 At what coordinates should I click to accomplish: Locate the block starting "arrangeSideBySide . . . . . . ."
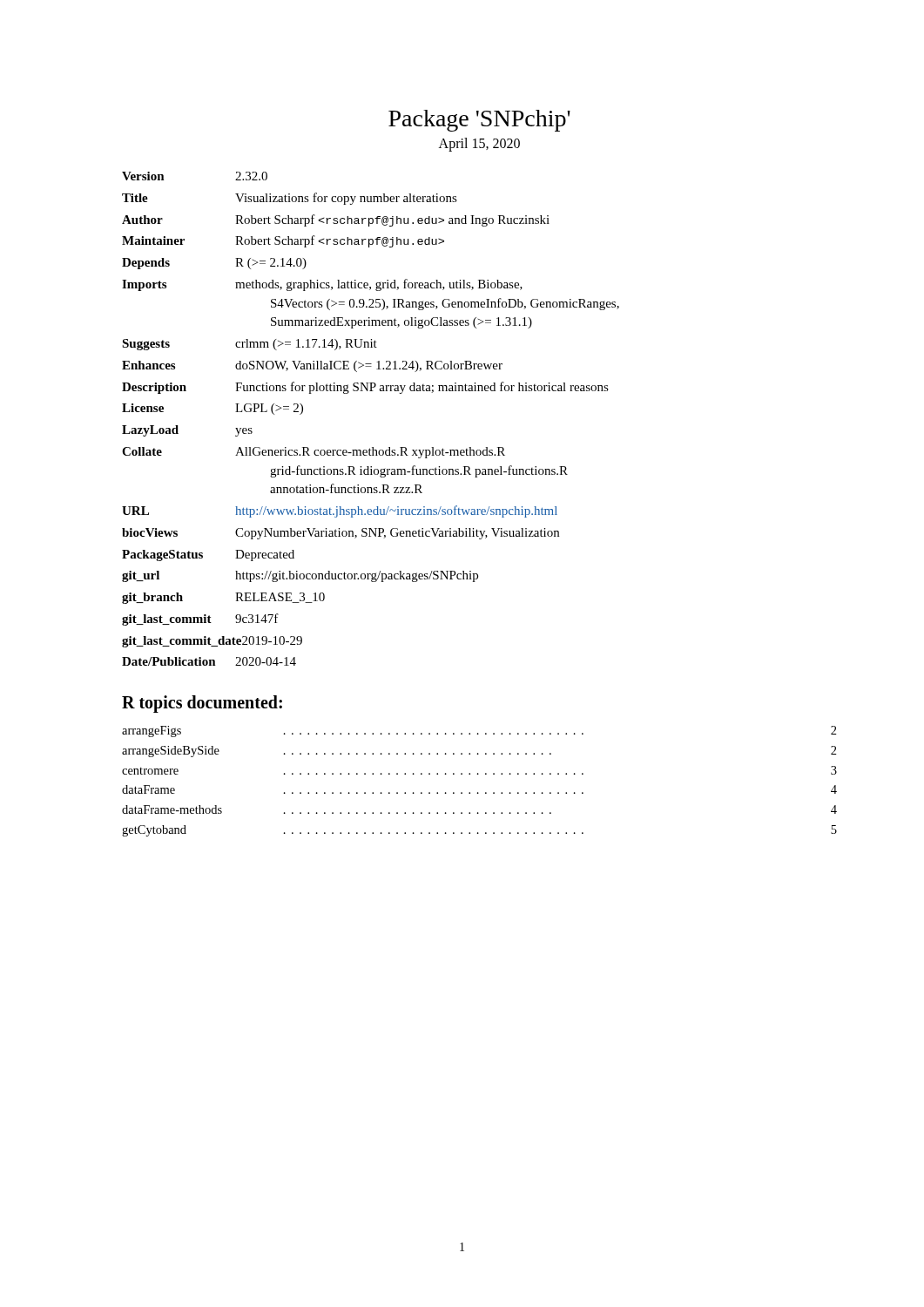[479, 751]
